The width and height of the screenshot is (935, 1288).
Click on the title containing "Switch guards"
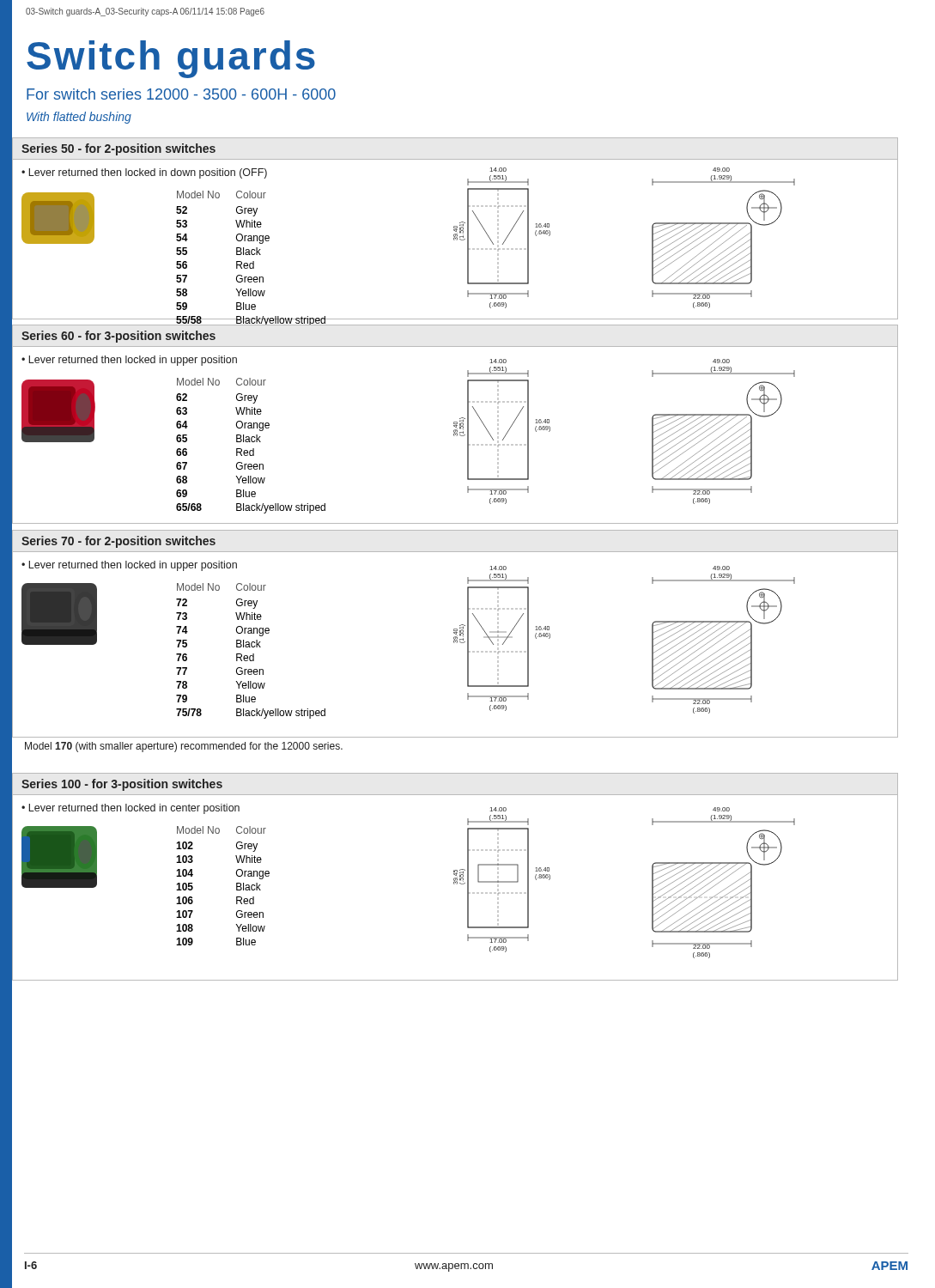[172, 56]
